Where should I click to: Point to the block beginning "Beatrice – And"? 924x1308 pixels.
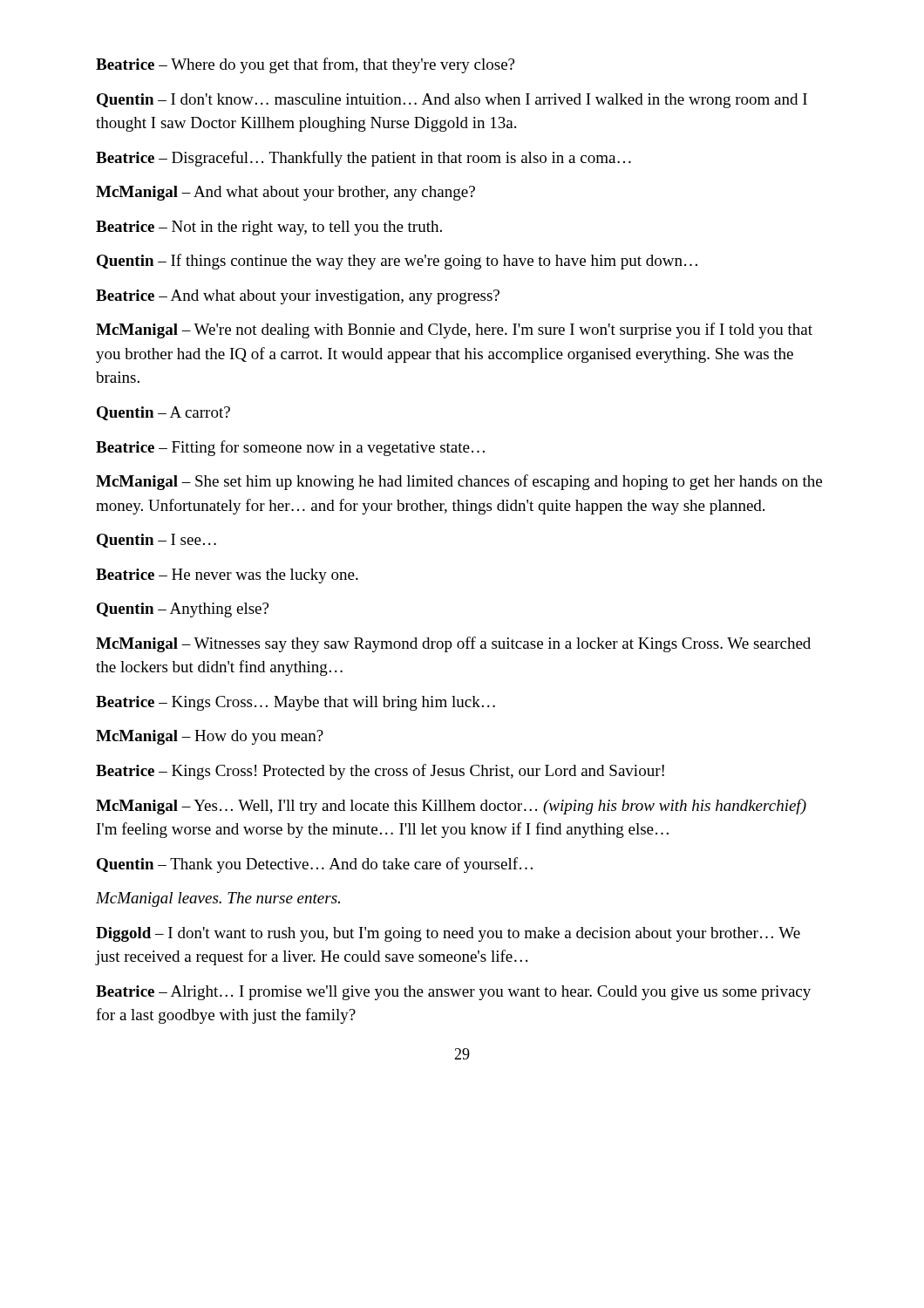tap(298, 295)
